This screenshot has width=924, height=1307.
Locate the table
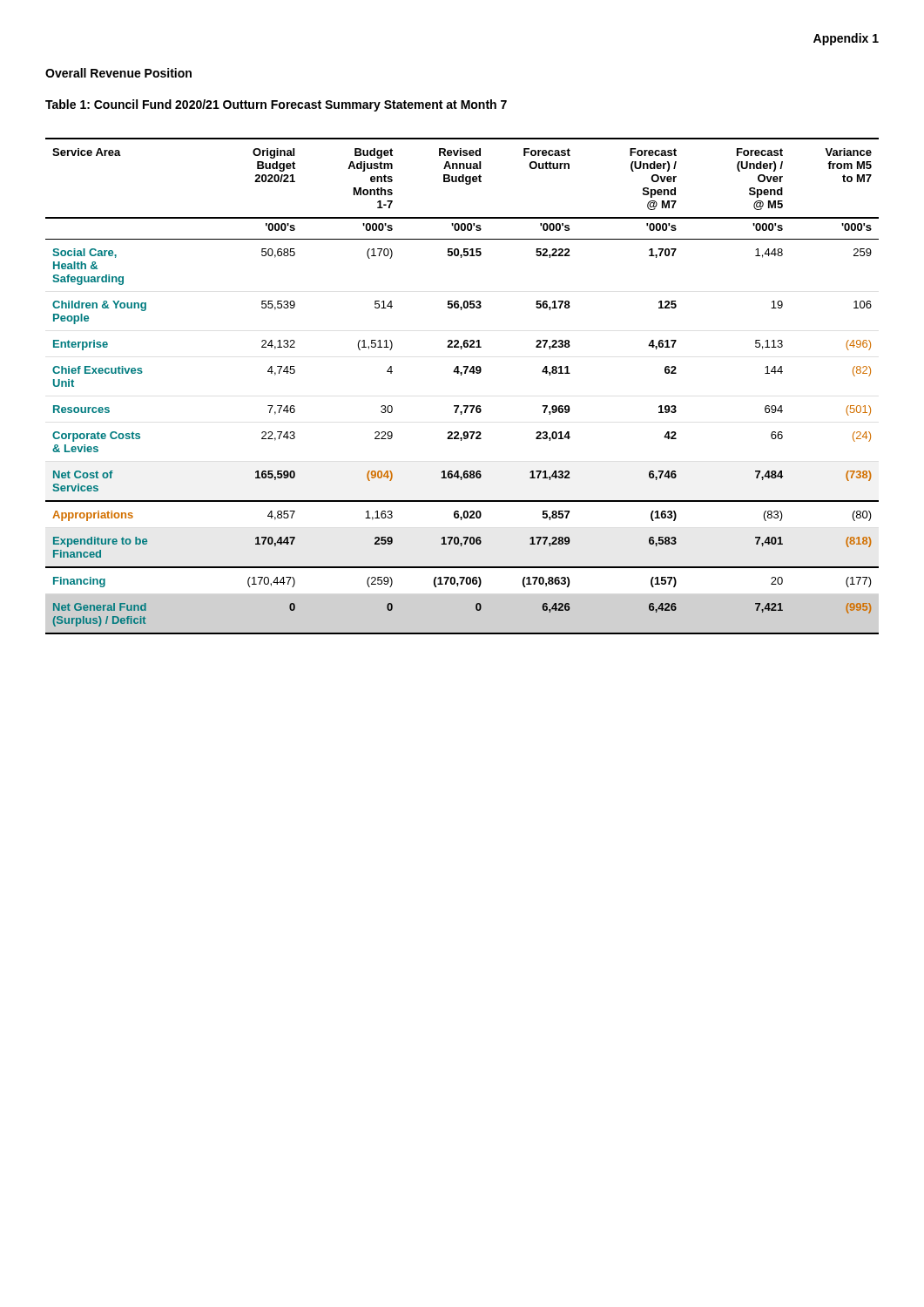[462, 386]
